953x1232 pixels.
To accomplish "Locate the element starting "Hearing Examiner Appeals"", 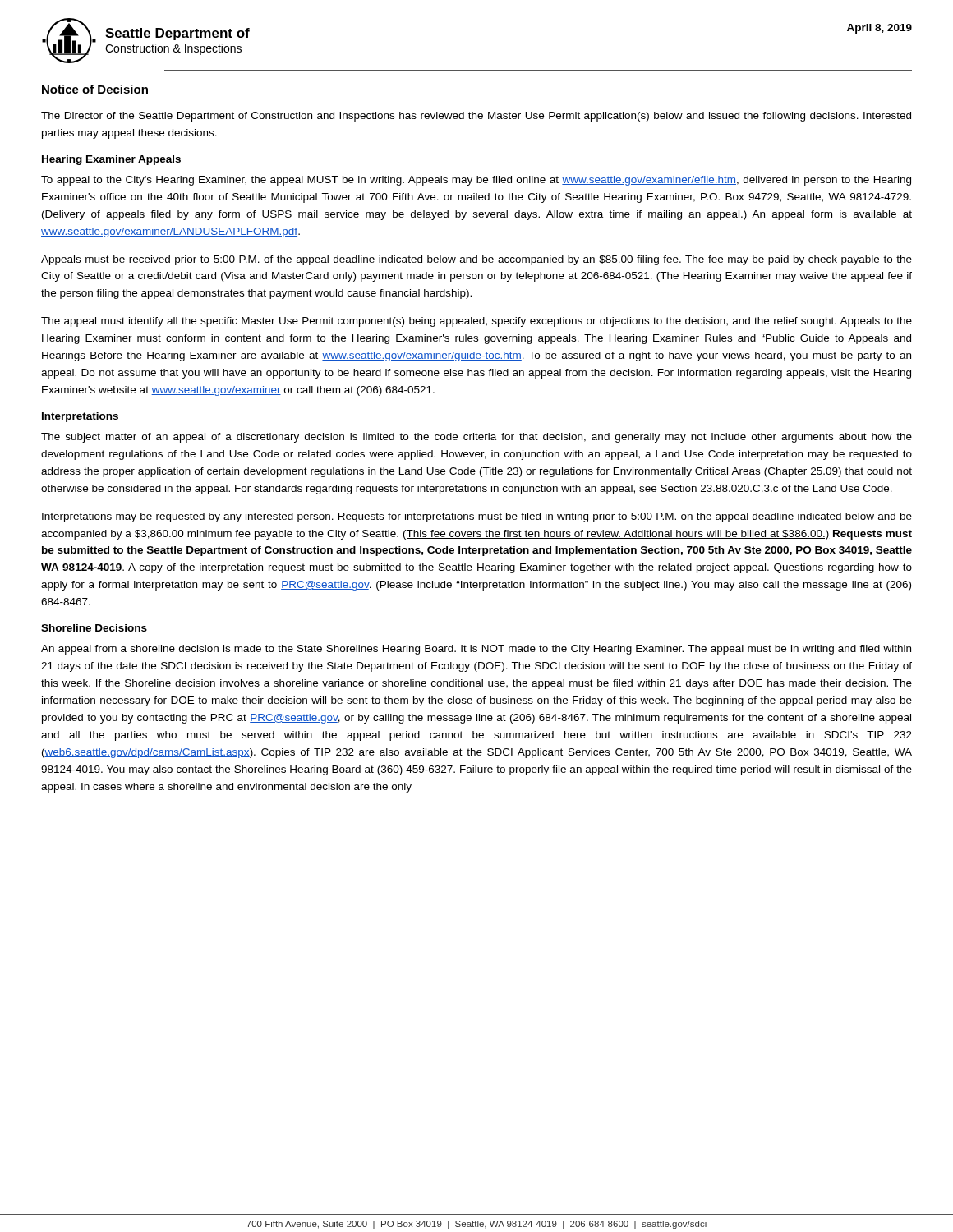I will (x=111, y=159).
